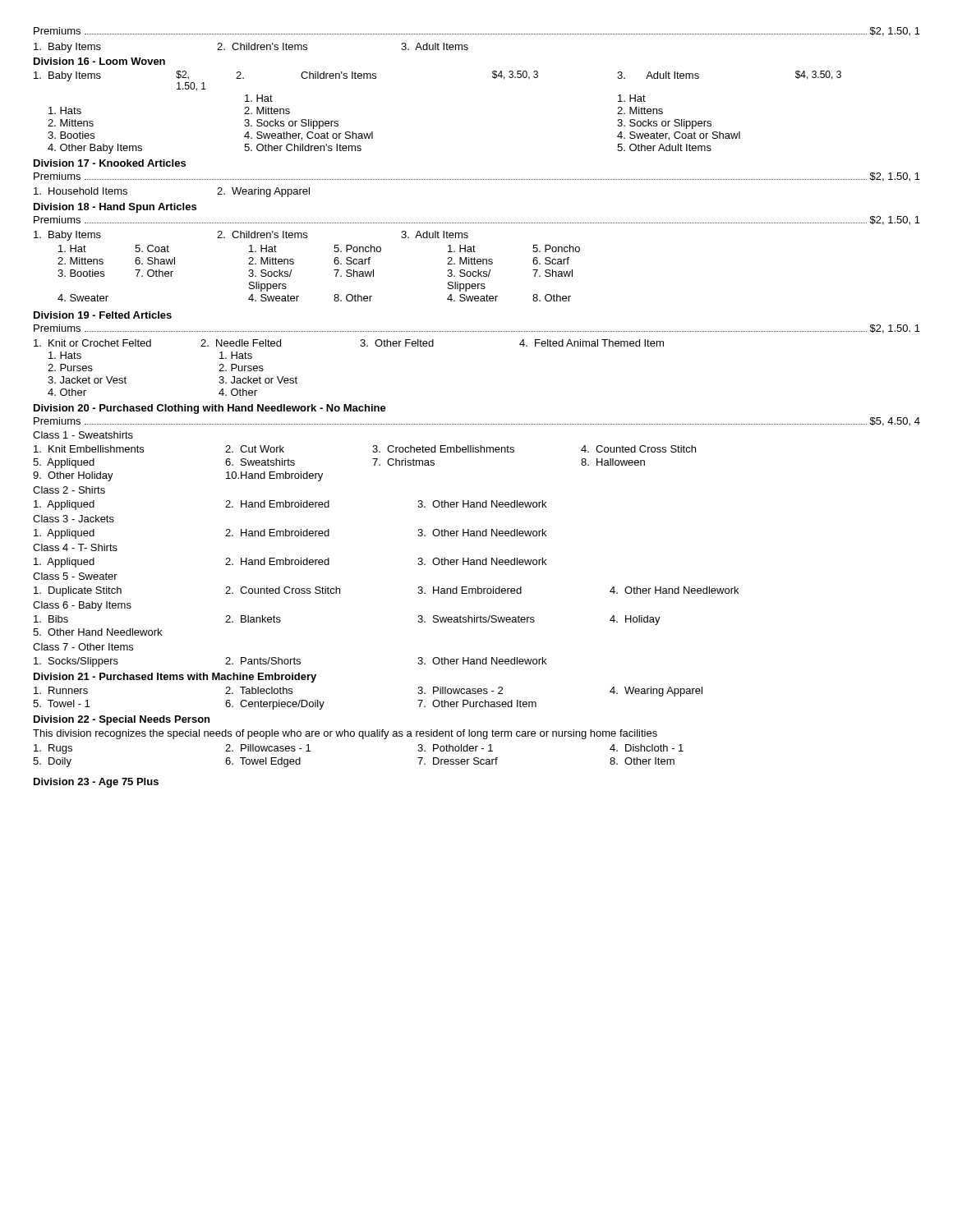Navigate to the block starting "Class 5 -"
This screenshot has height=1232, width=953.
tap(75, 576)
